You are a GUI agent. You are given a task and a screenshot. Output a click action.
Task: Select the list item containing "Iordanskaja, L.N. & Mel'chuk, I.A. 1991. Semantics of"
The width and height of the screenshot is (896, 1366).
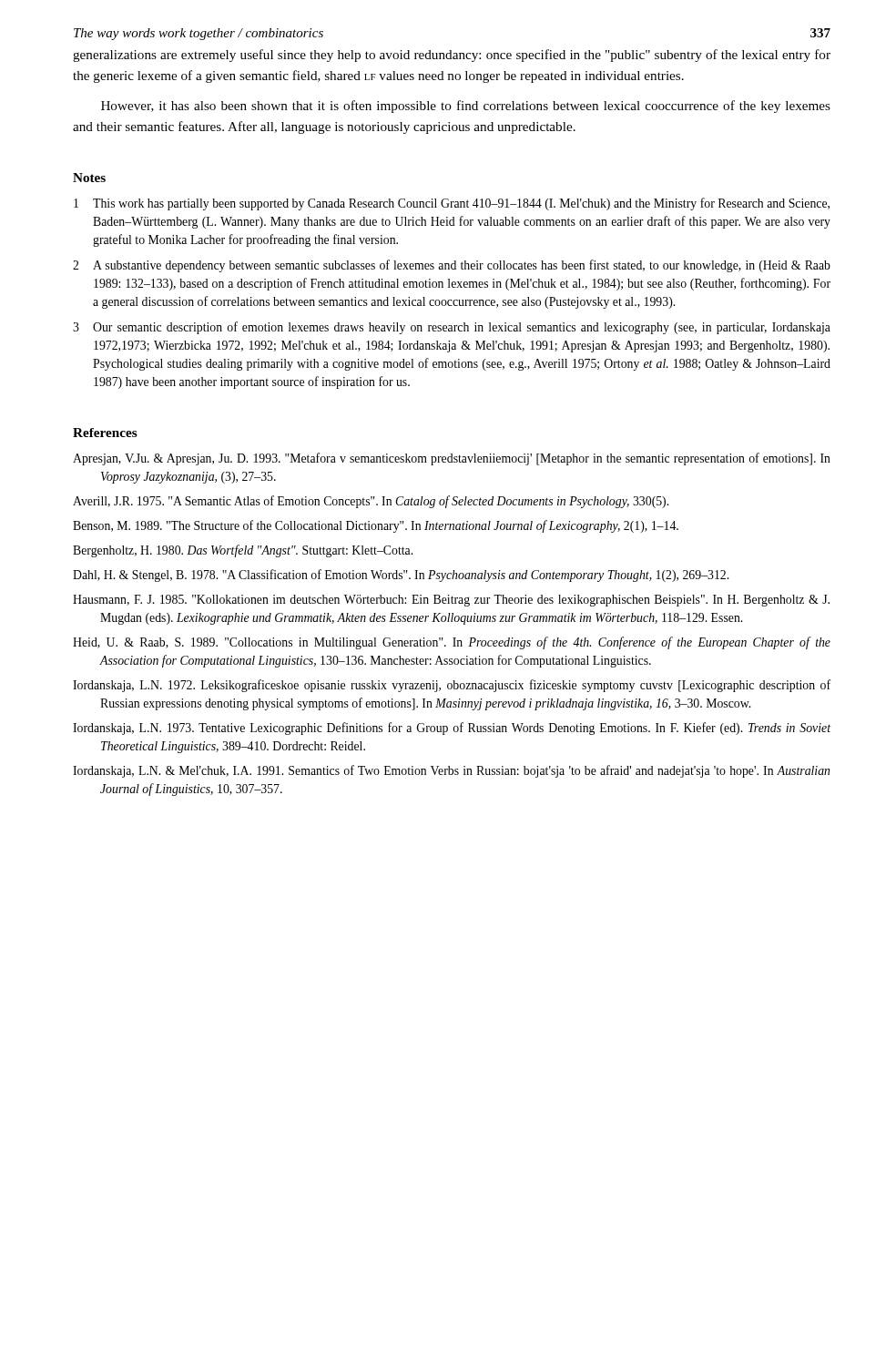[x=452, y=780]
